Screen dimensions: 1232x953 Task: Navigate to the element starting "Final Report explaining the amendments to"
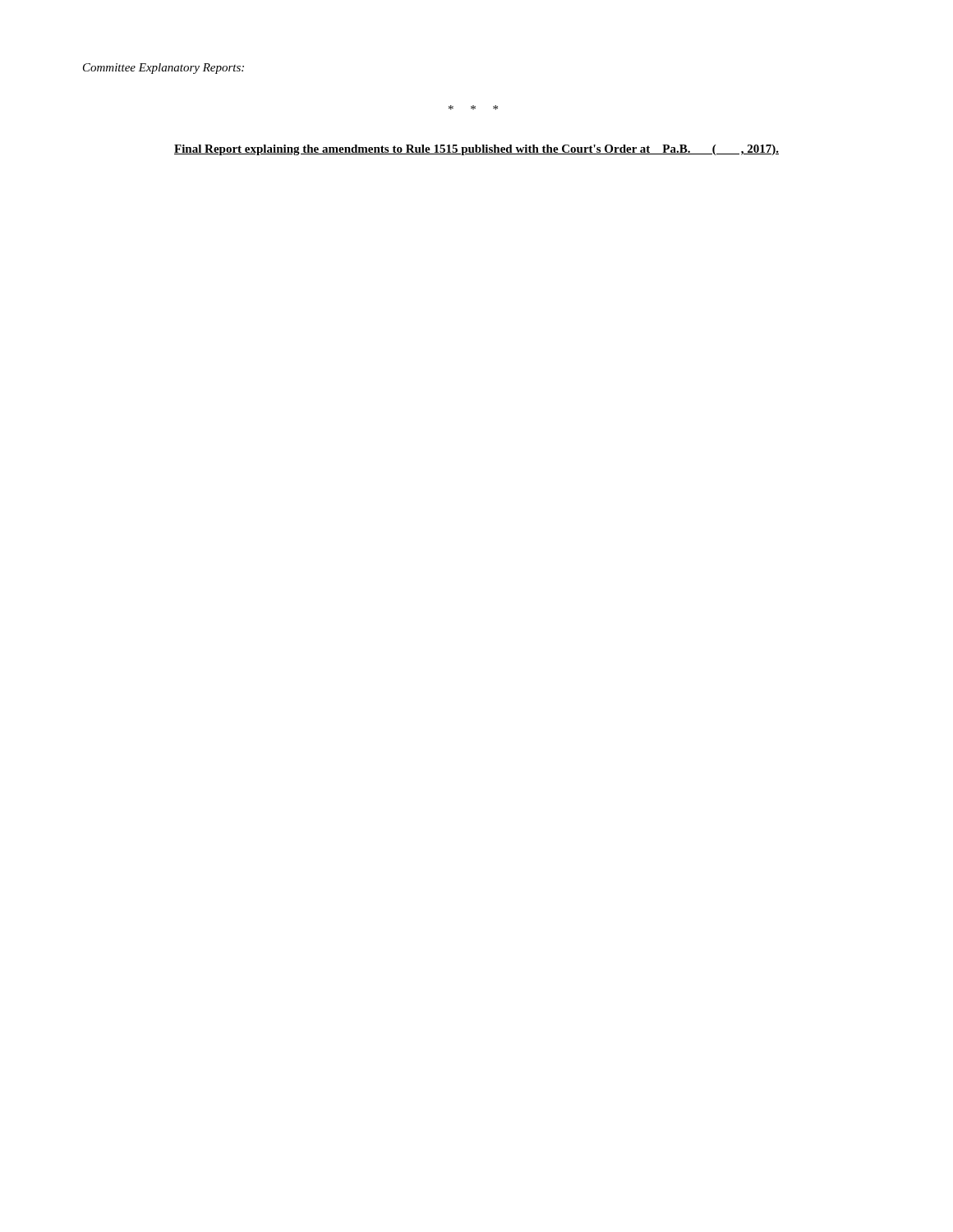click(x=476, y=149)
